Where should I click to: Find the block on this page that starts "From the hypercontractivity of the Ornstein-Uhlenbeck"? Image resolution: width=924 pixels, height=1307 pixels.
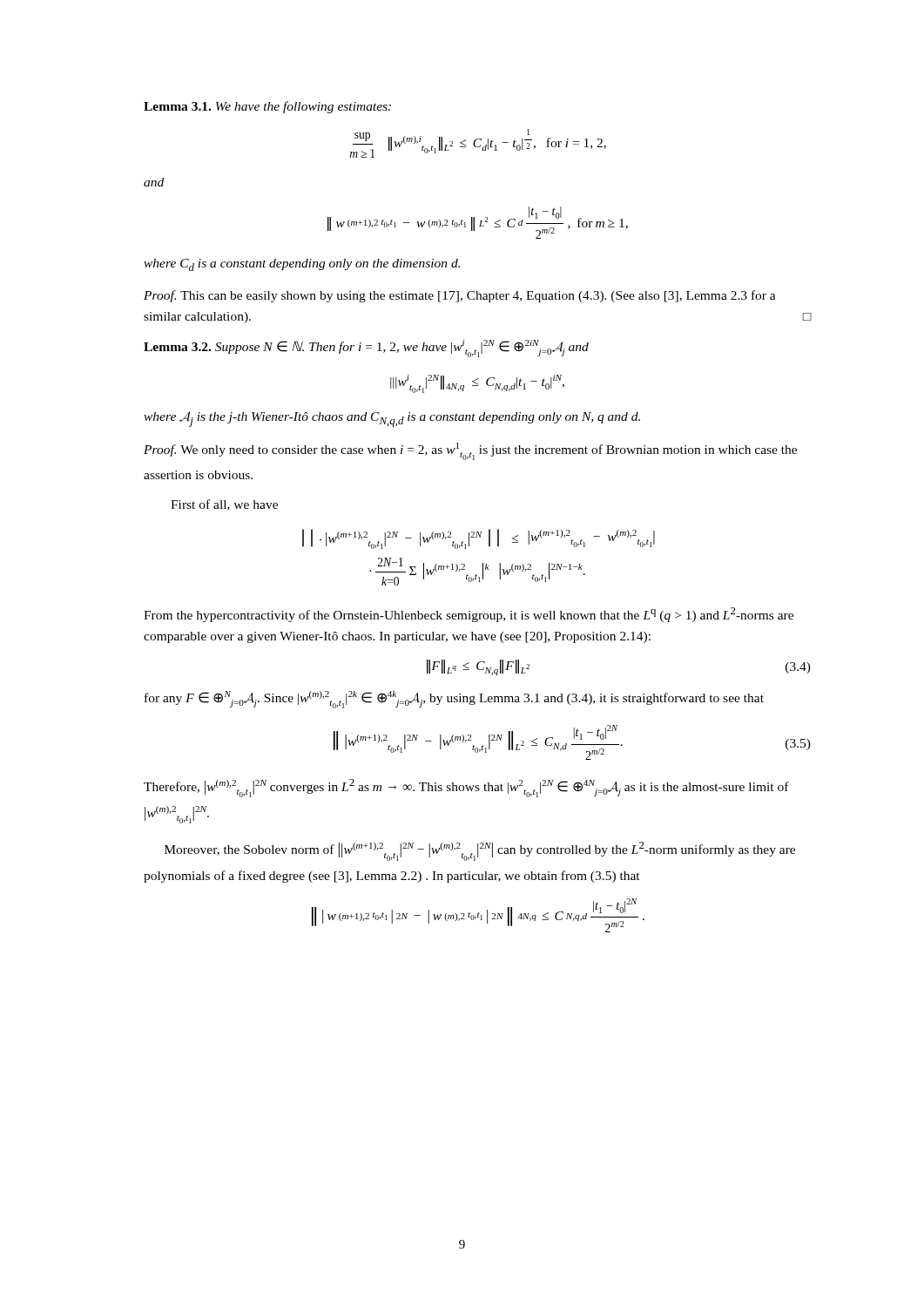[469, 623]
